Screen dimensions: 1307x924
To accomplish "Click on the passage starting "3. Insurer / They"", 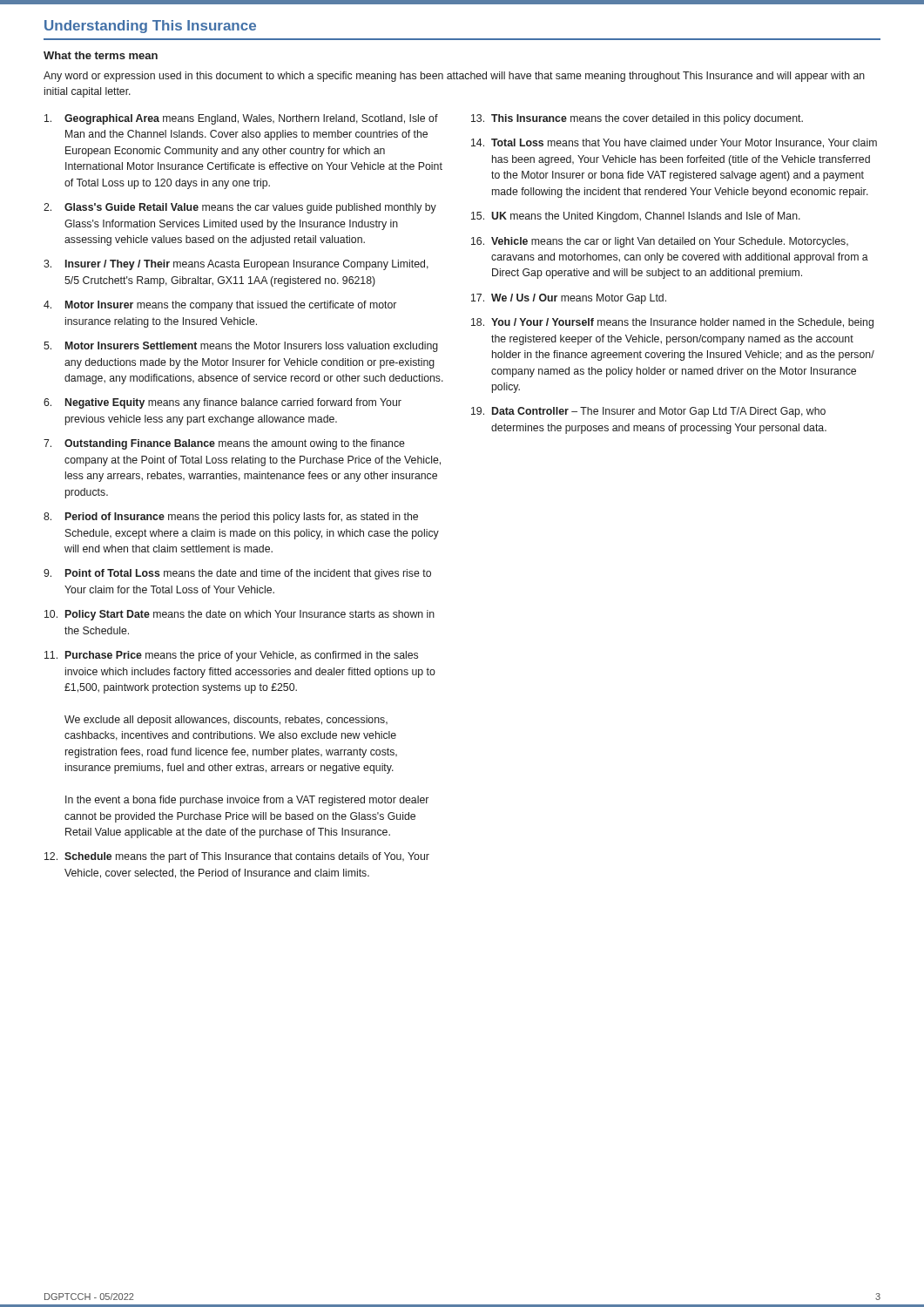I will (244, 273).
